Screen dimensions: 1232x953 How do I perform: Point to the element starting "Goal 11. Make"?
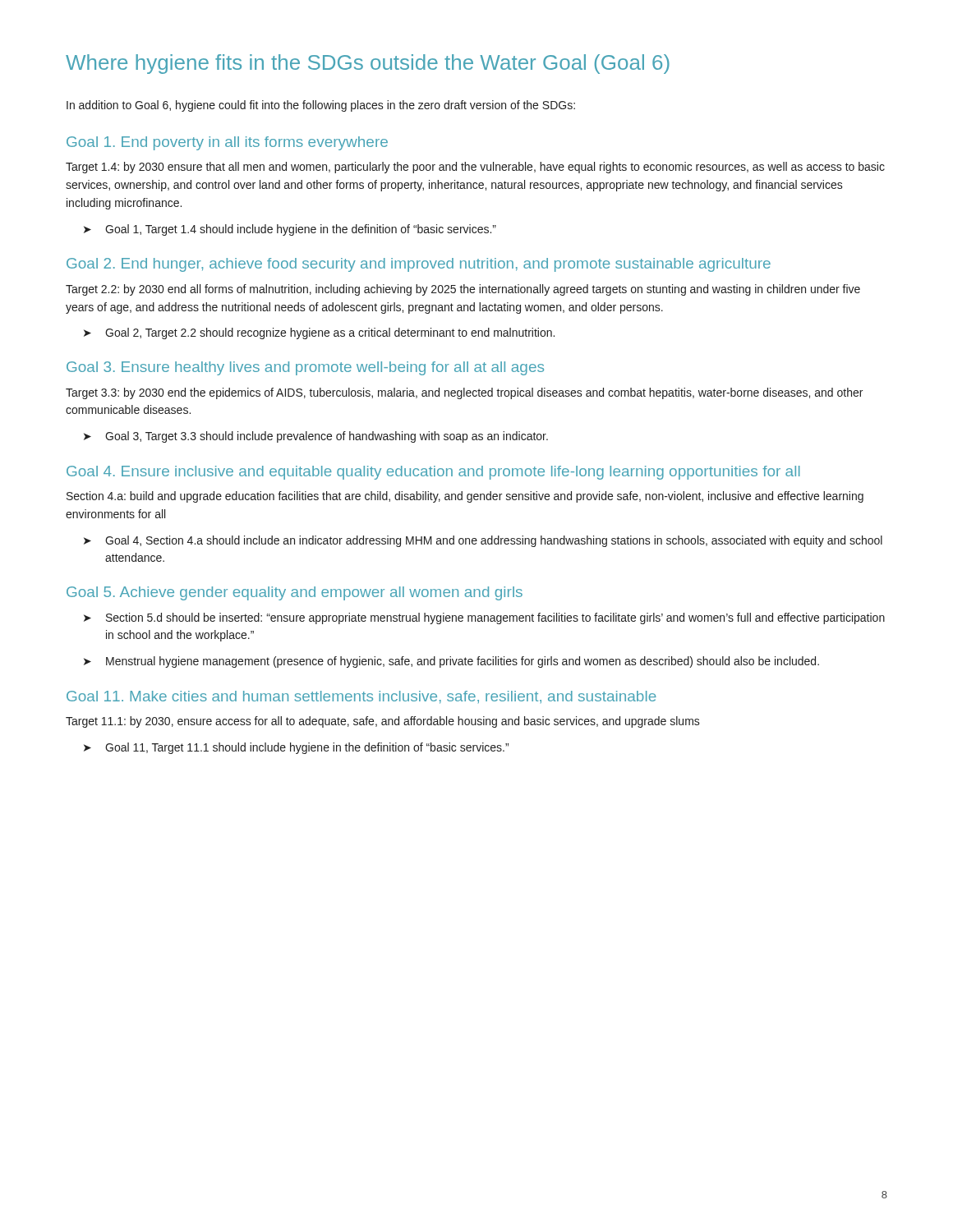point(476,696)
